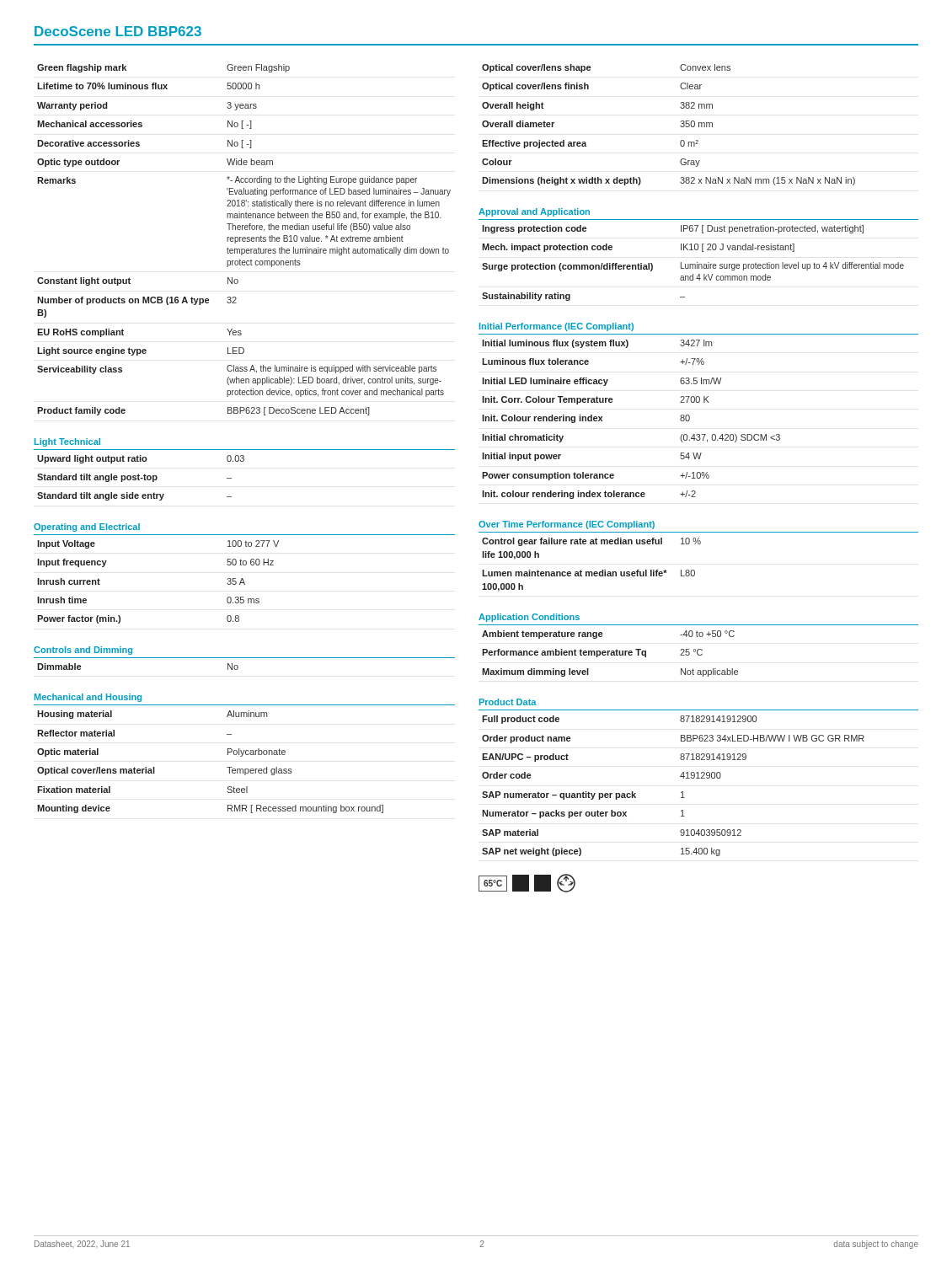Screen dimensions: 1264x952
Task: Locate the text "Light Technical"
Action: [x=67, y=441]
